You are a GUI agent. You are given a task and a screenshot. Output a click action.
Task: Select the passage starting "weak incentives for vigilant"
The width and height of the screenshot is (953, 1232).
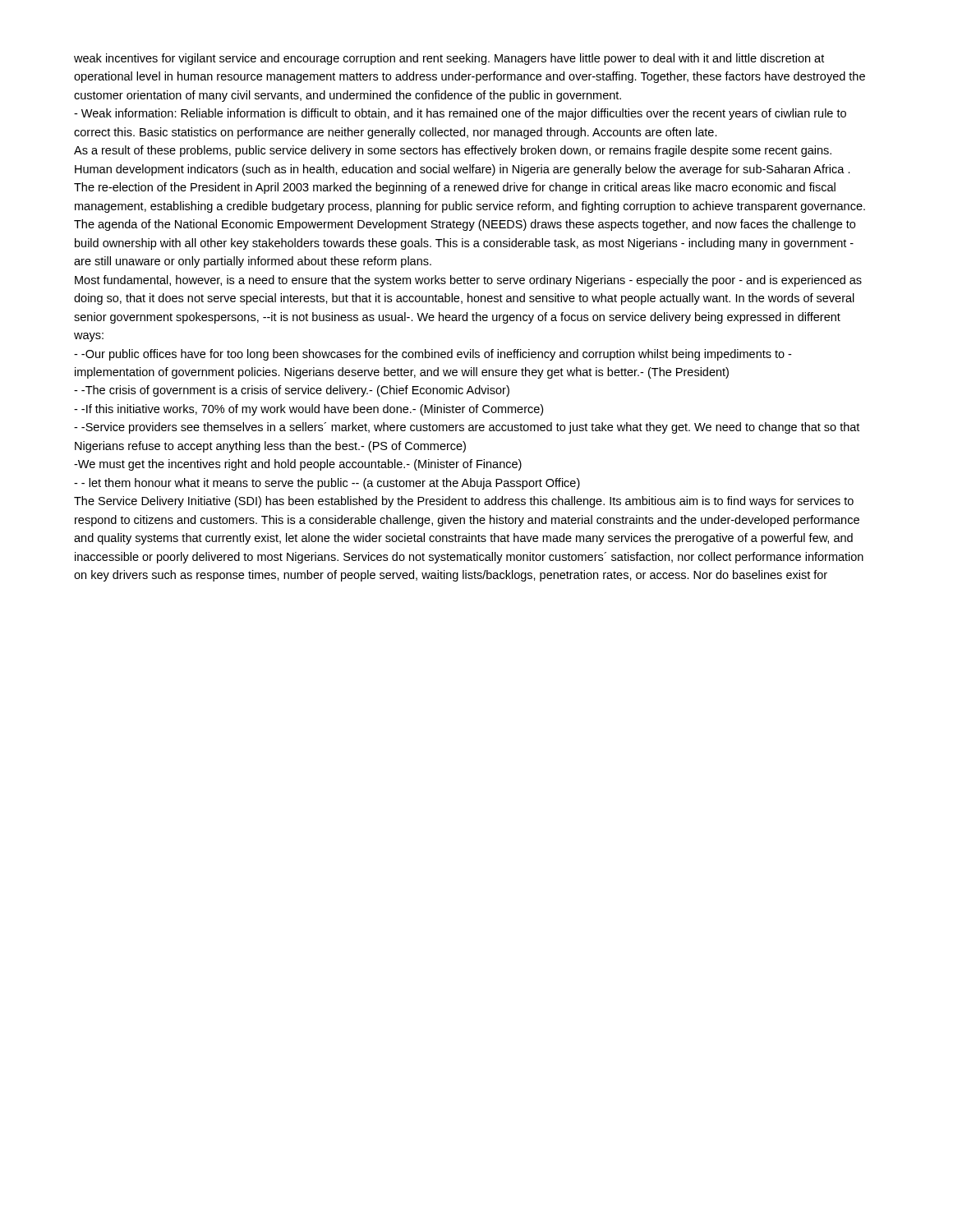coord(470,77)
